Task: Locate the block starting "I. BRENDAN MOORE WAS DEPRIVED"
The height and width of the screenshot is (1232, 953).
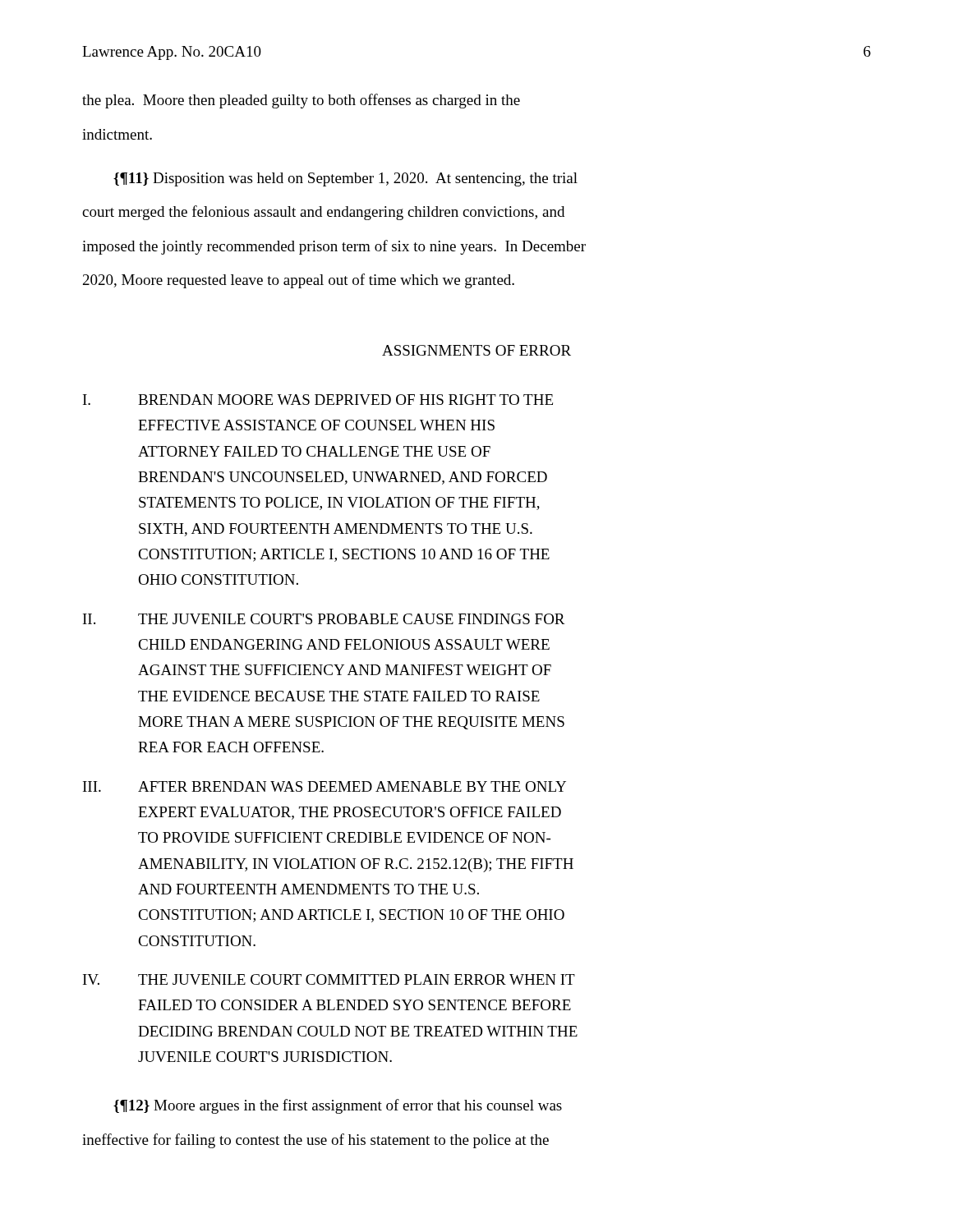Action: click(476, 490)
